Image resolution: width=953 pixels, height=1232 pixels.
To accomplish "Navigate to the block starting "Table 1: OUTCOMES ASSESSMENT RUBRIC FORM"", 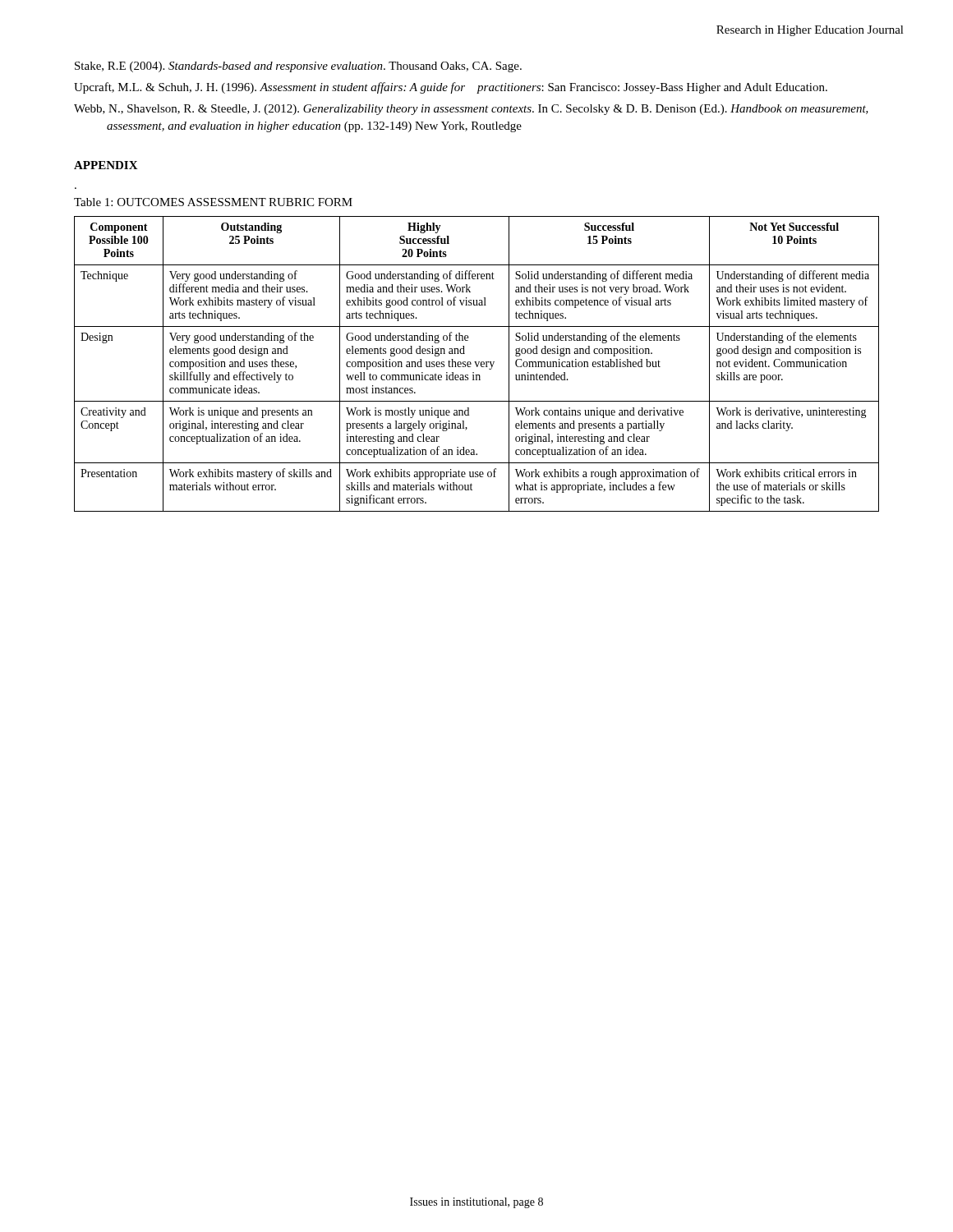I will click(x=213, y=202).
